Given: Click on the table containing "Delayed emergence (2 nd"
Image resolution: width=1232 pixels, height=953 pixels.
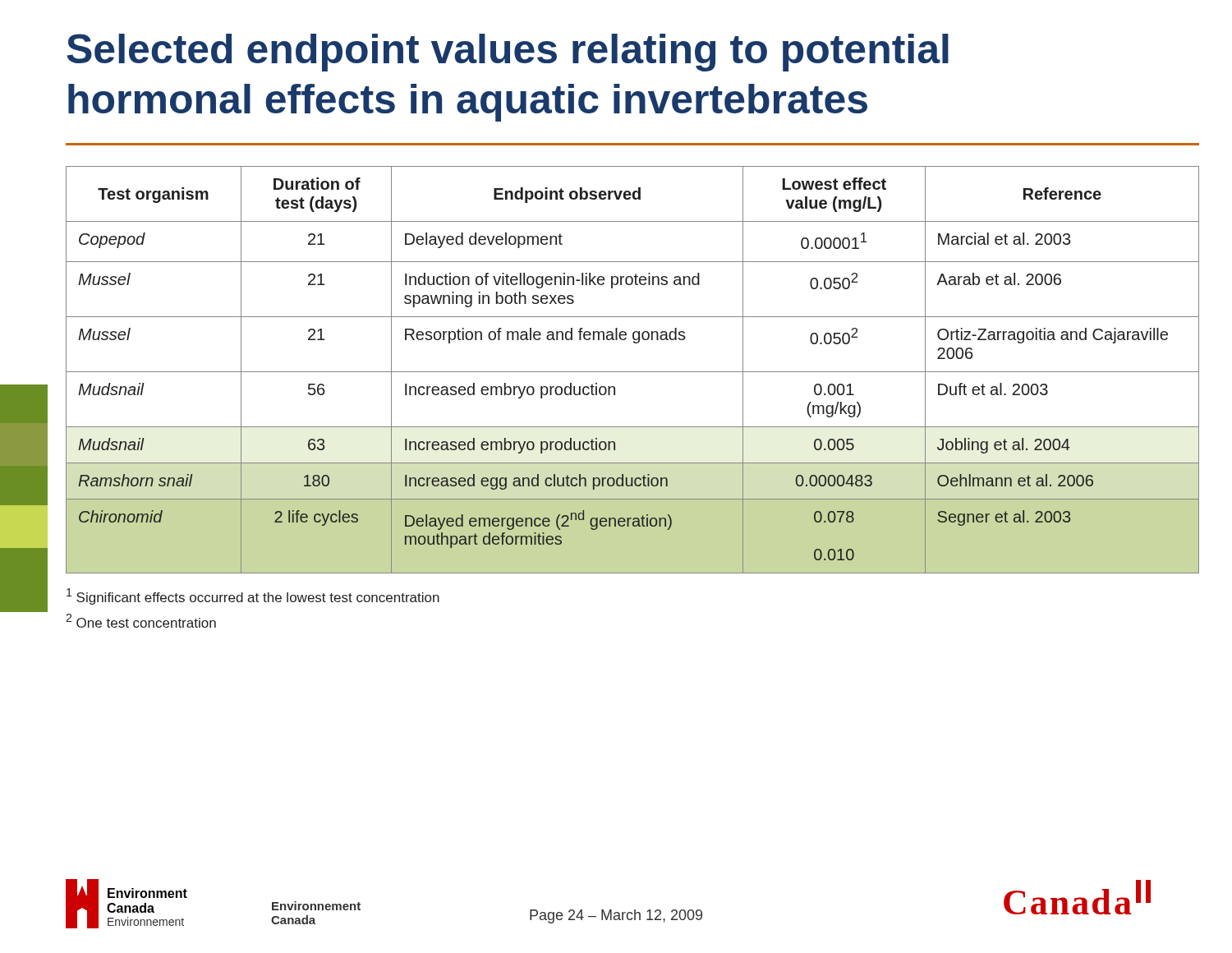Looking at the screenshot, I should click(632, 370).
